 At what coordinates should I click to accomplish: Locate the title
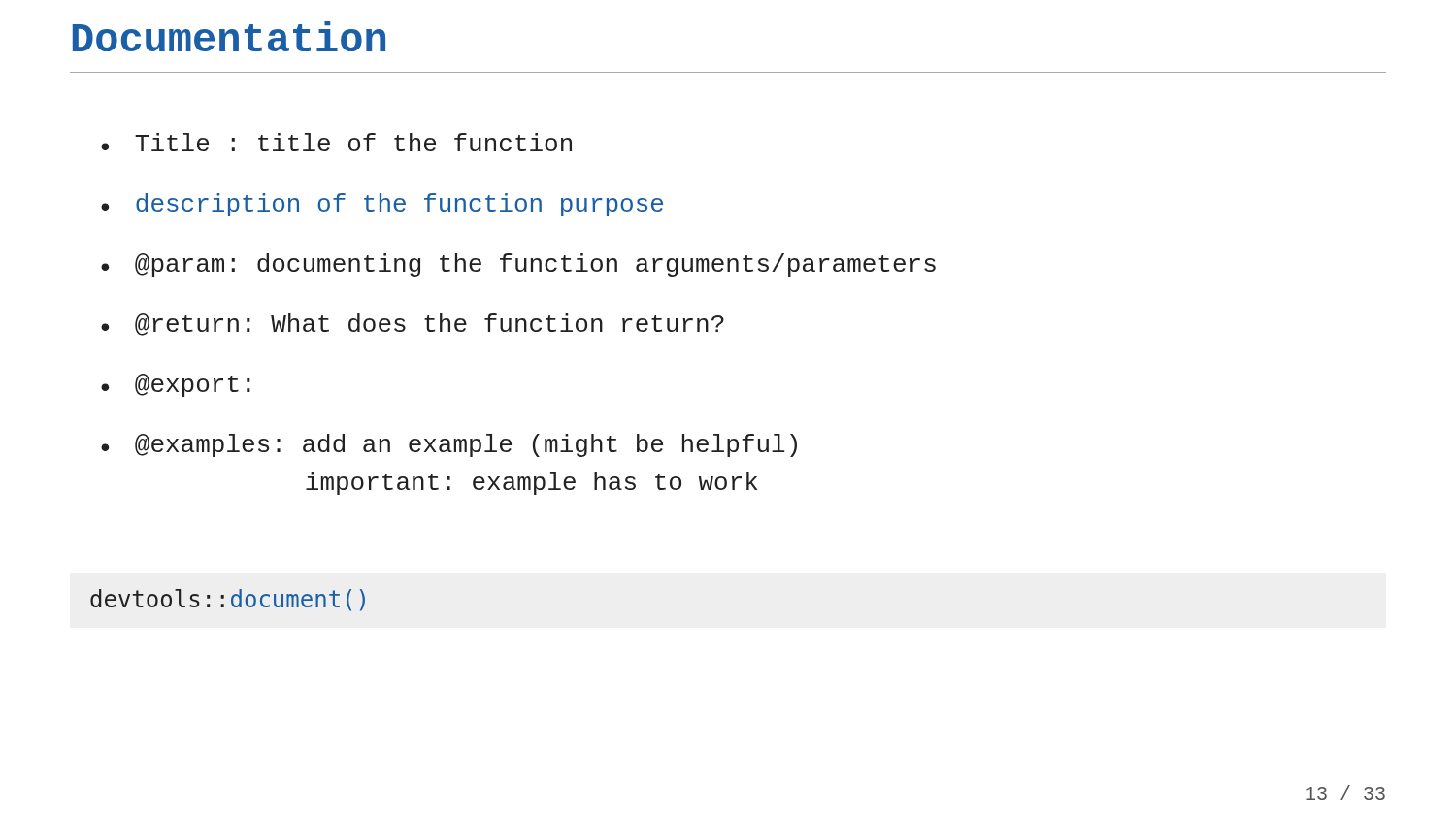pyautogui.click(x=728, y=45)
